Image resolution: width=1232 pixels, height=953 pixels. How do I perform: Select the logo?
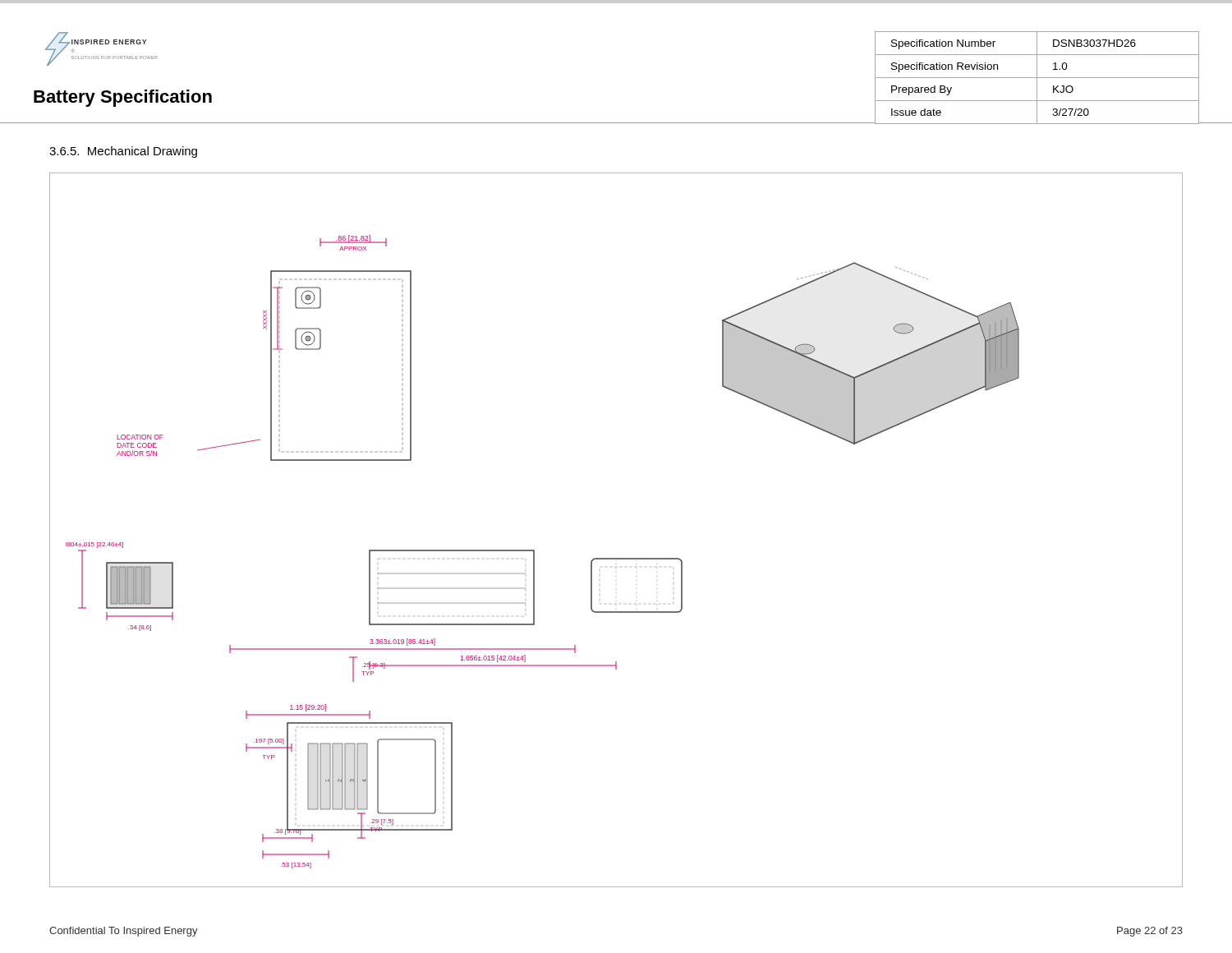pos(99,51)
